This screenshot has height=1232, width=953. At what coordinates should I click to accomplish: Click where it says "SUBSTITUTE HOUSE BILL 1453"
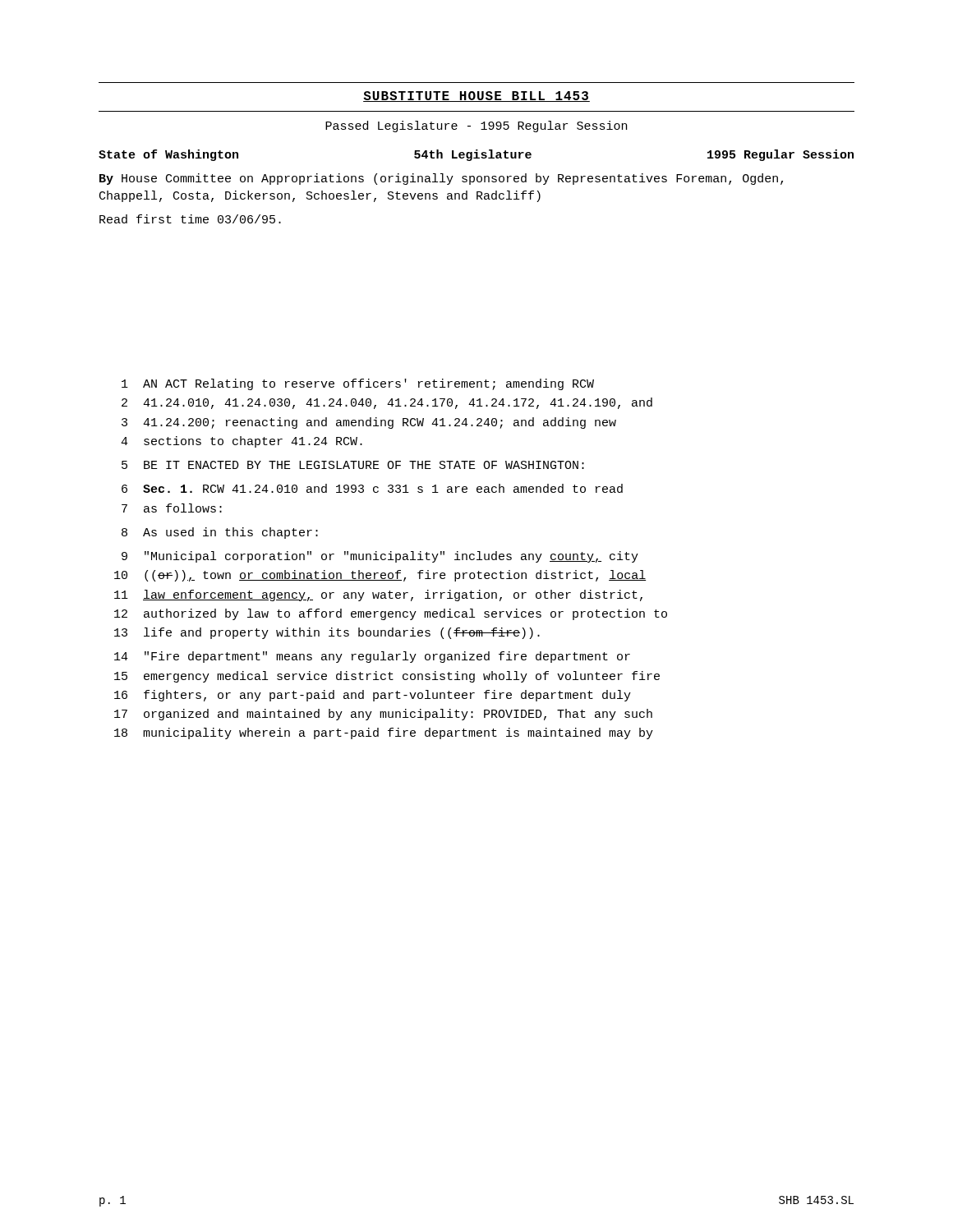click(476, 97)
